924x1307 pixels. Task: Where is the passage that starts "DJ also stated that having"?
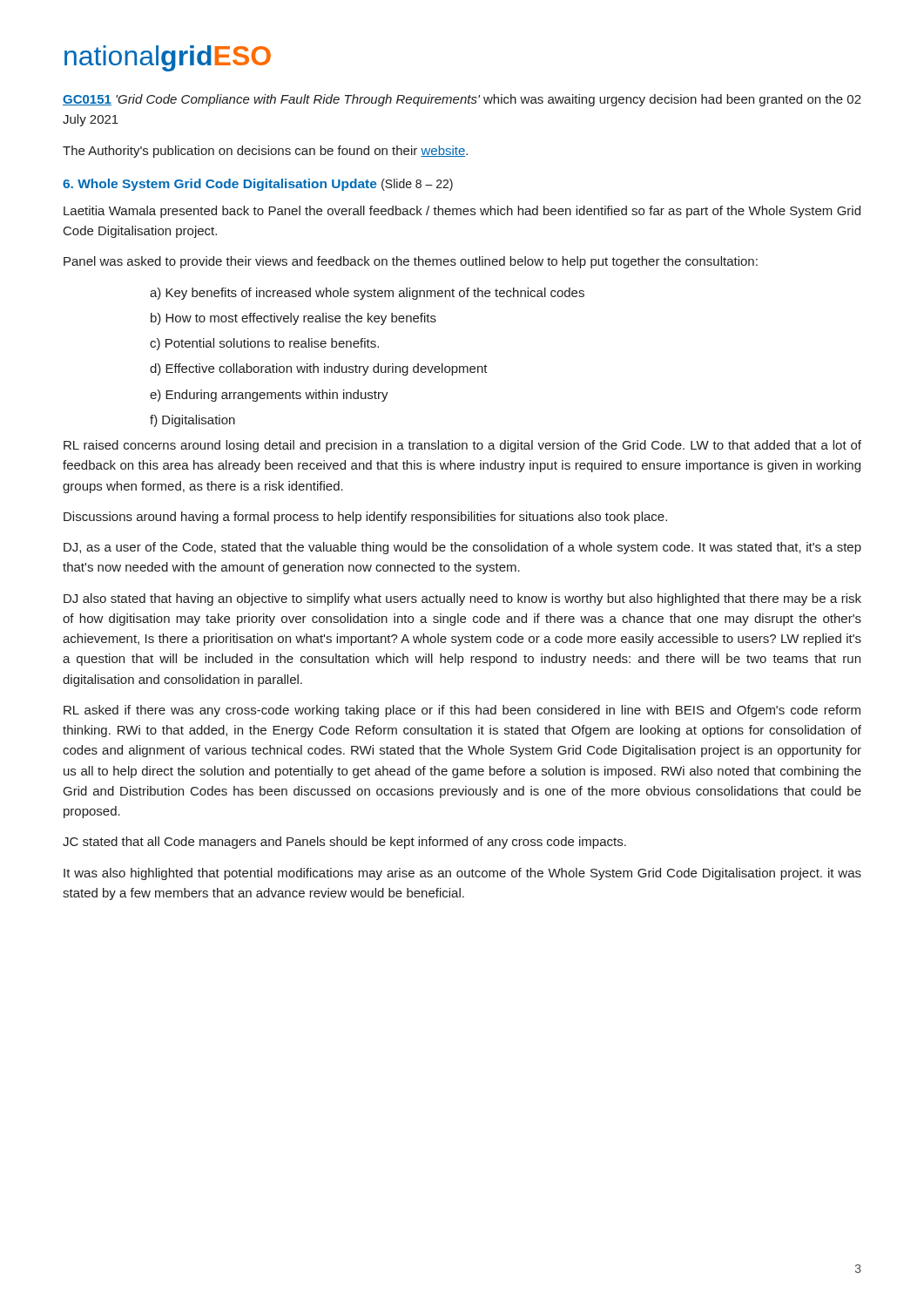(x=462, y=638)
